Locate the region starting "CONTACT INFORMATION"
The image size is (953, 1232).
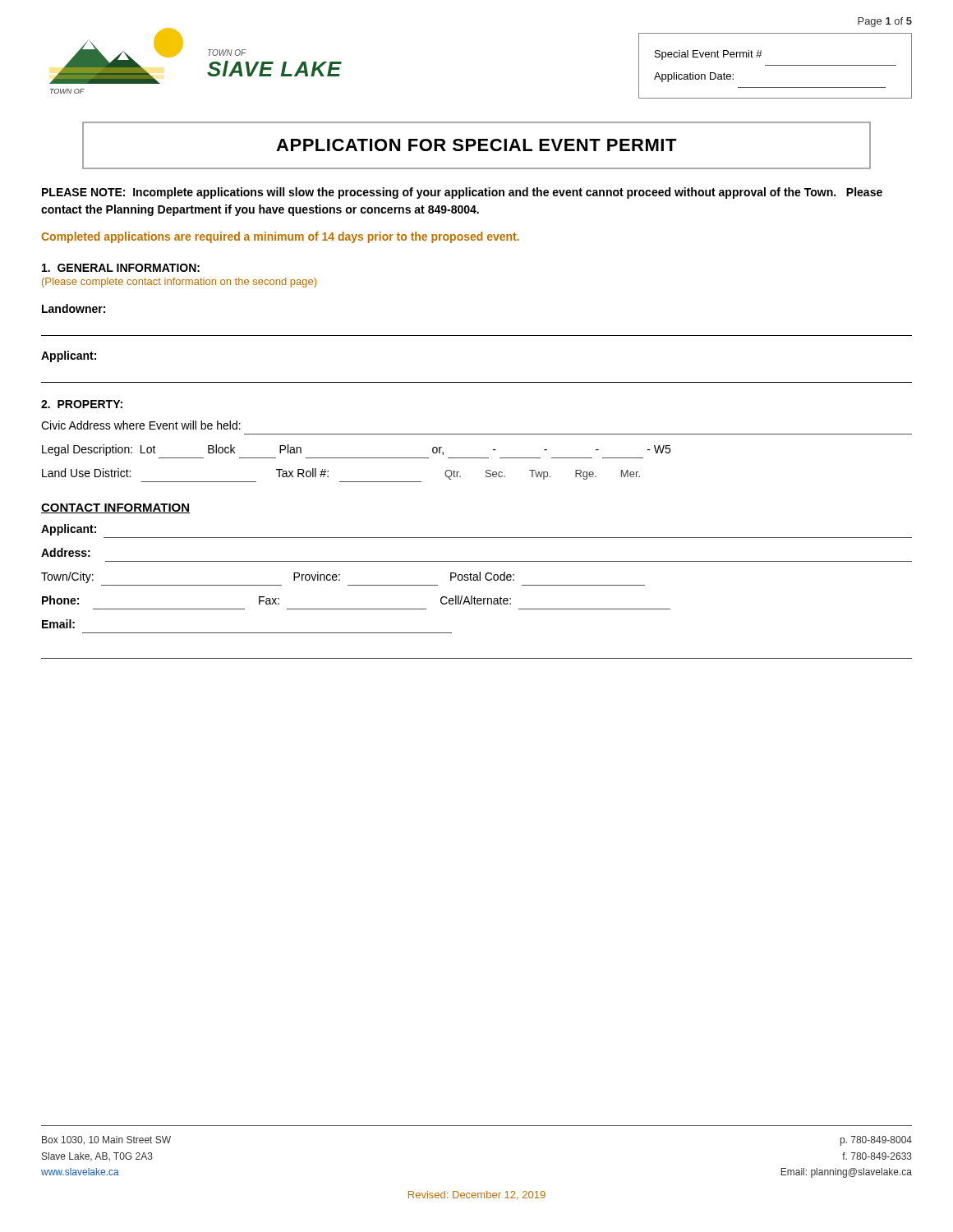pos(115,507)
